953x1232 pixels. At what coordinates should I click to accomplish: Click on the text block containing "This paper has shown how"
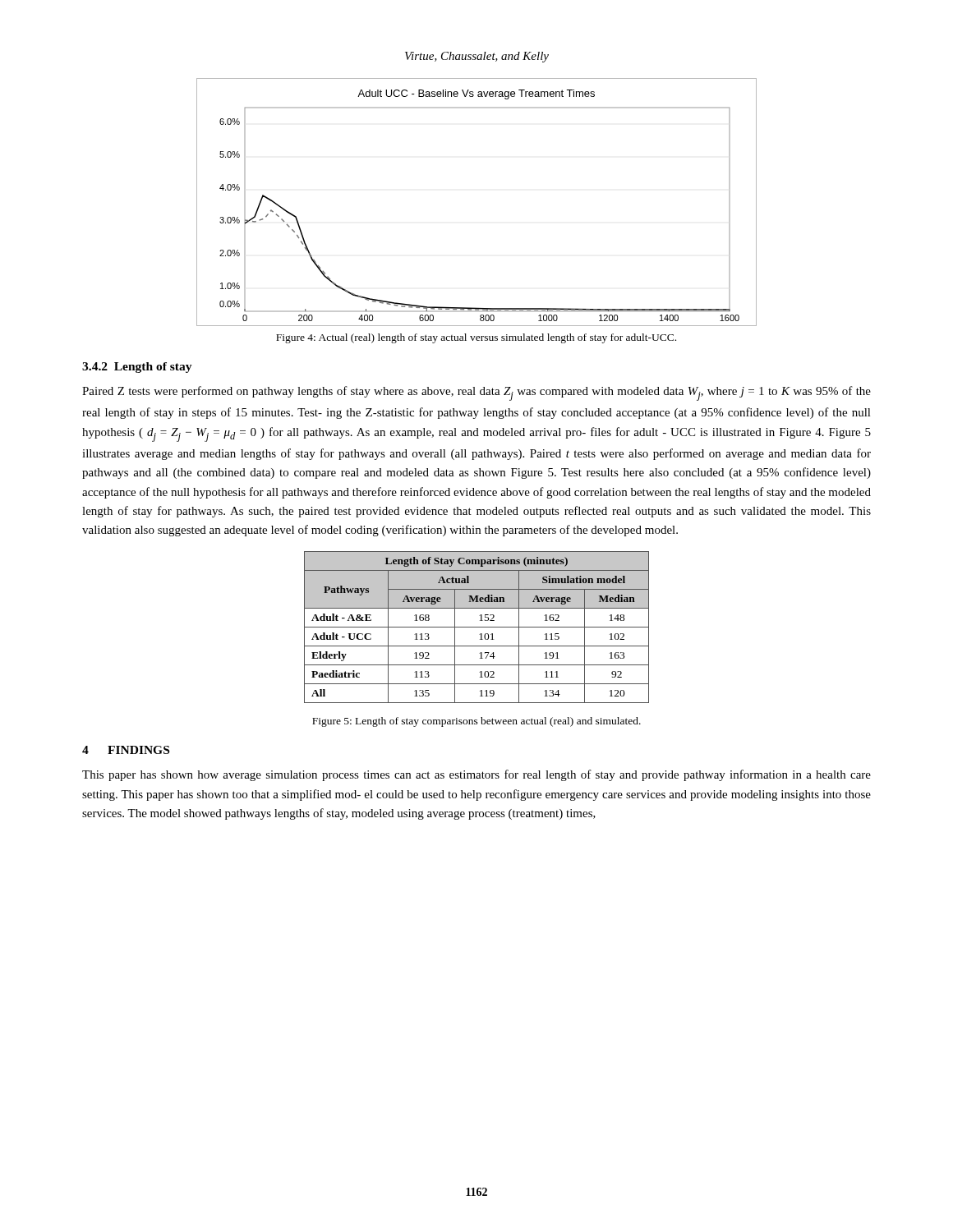click(x=476, y=794)
